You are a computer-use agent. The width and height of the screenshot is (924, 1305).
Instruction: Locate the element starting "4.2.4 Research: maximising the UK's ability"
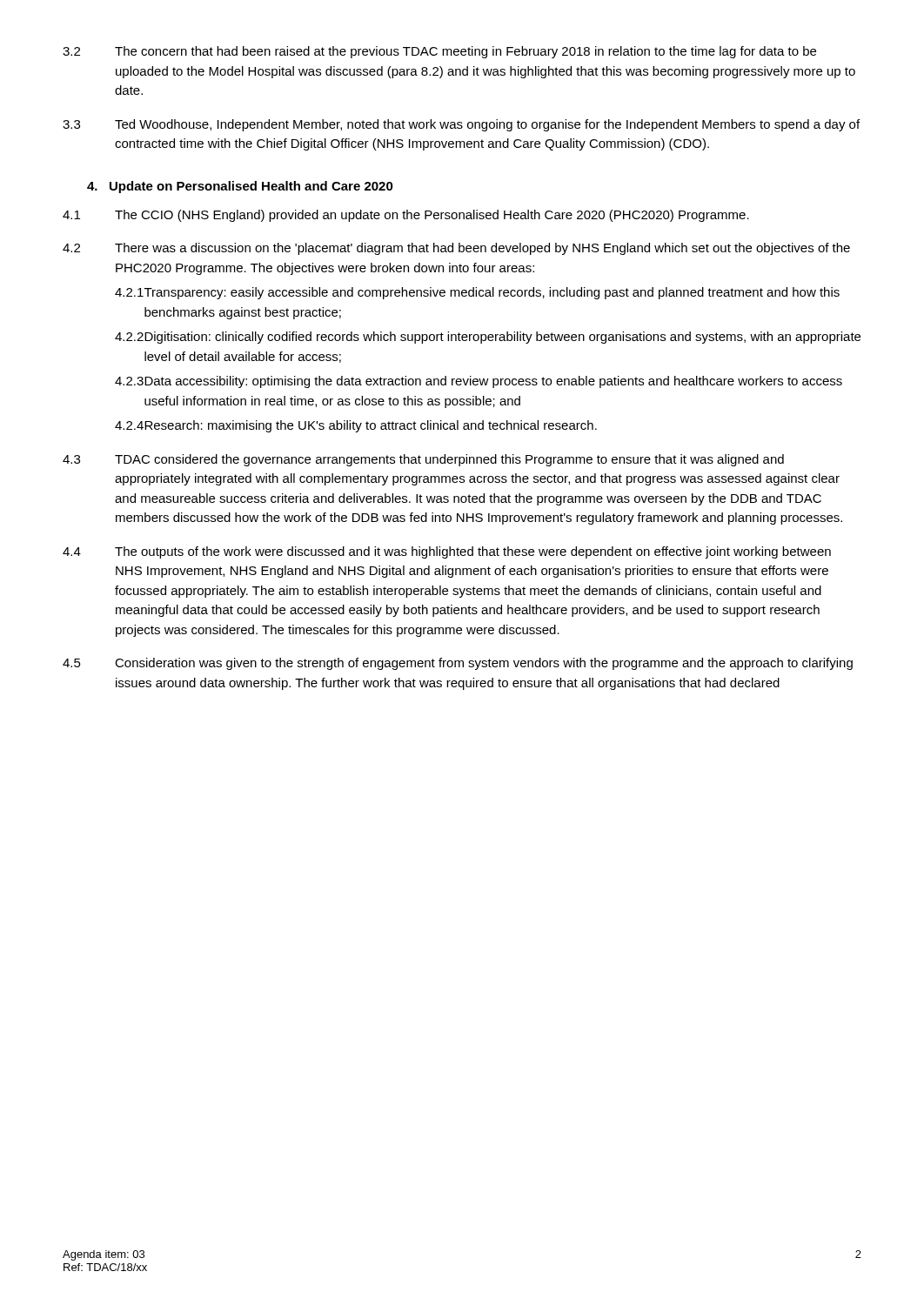click(x=356, y=426)
